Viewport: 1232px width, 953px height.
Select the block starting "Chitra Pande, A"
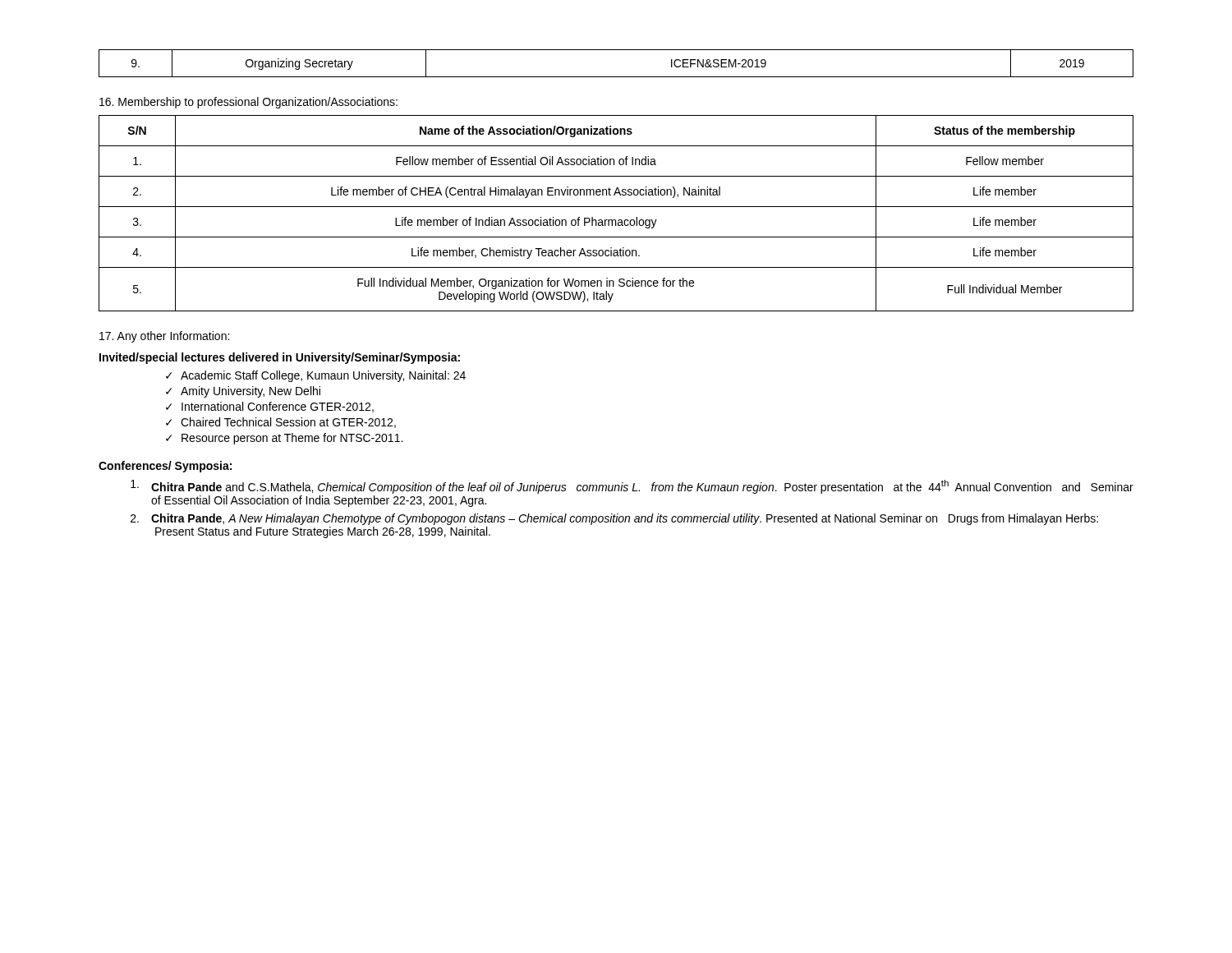616,525
